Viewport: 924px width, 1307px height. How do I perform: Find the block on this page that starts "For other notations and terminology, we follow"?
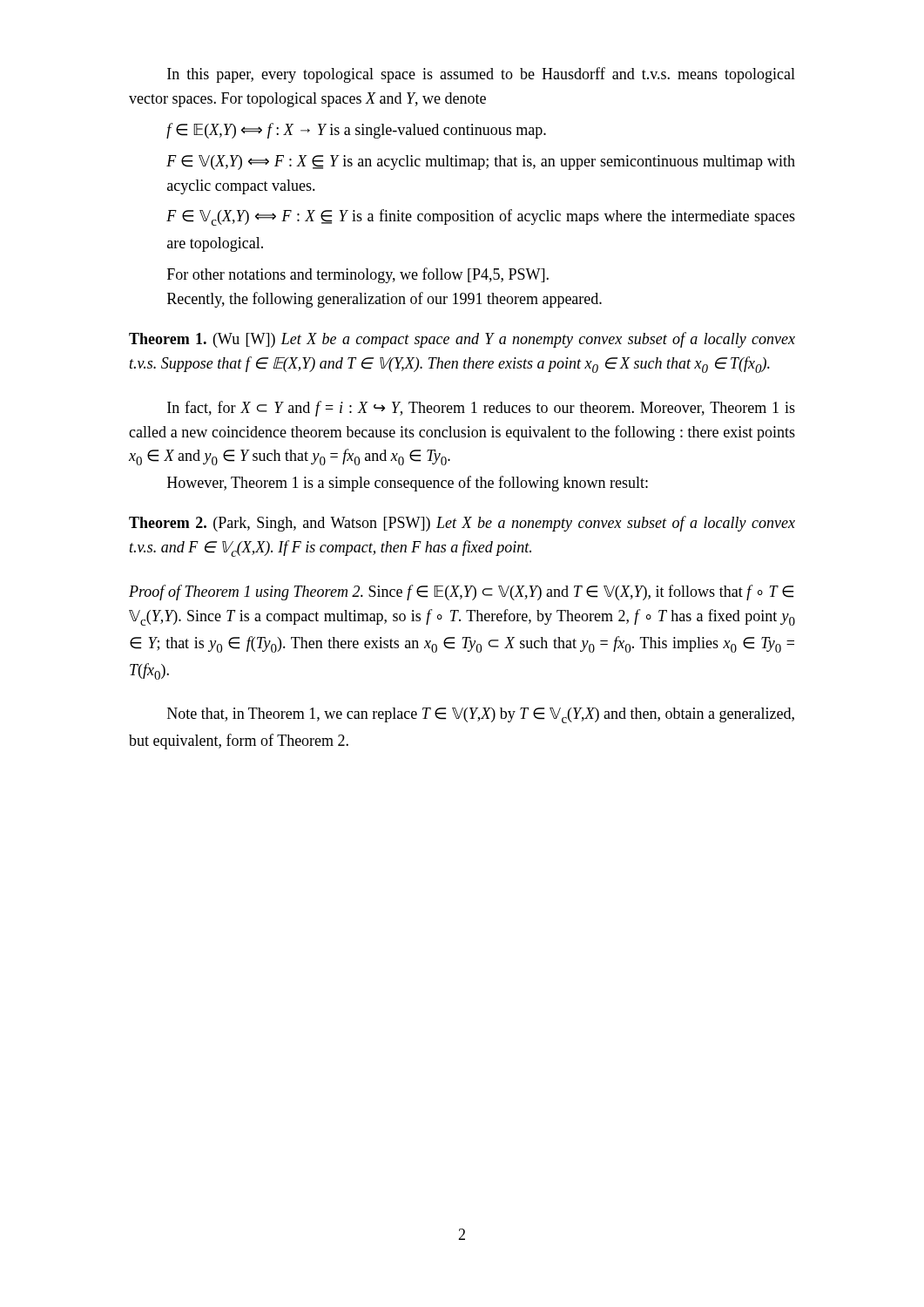click(462, 276)
